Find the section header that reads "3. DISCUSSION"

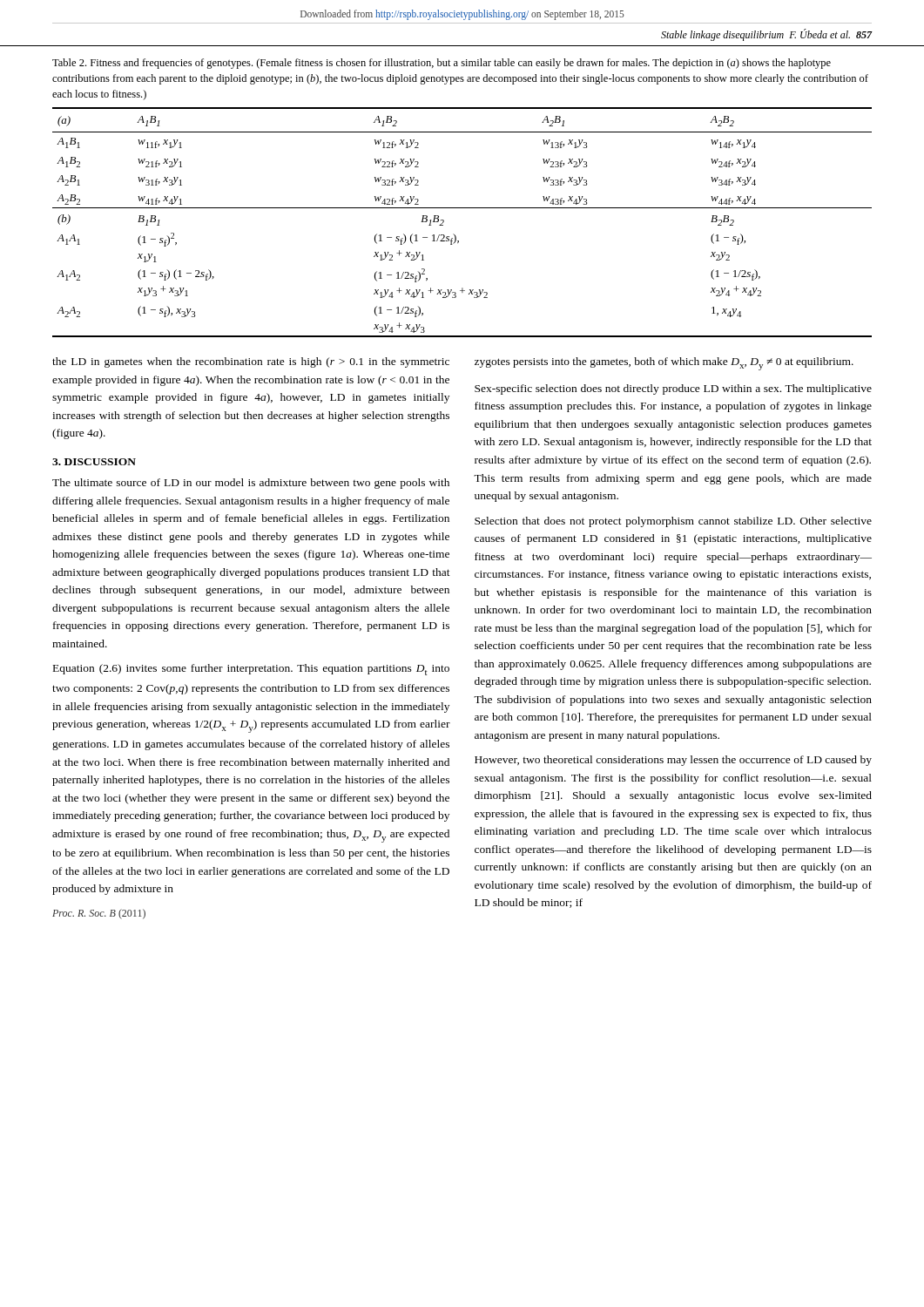[x=94, y=461]
